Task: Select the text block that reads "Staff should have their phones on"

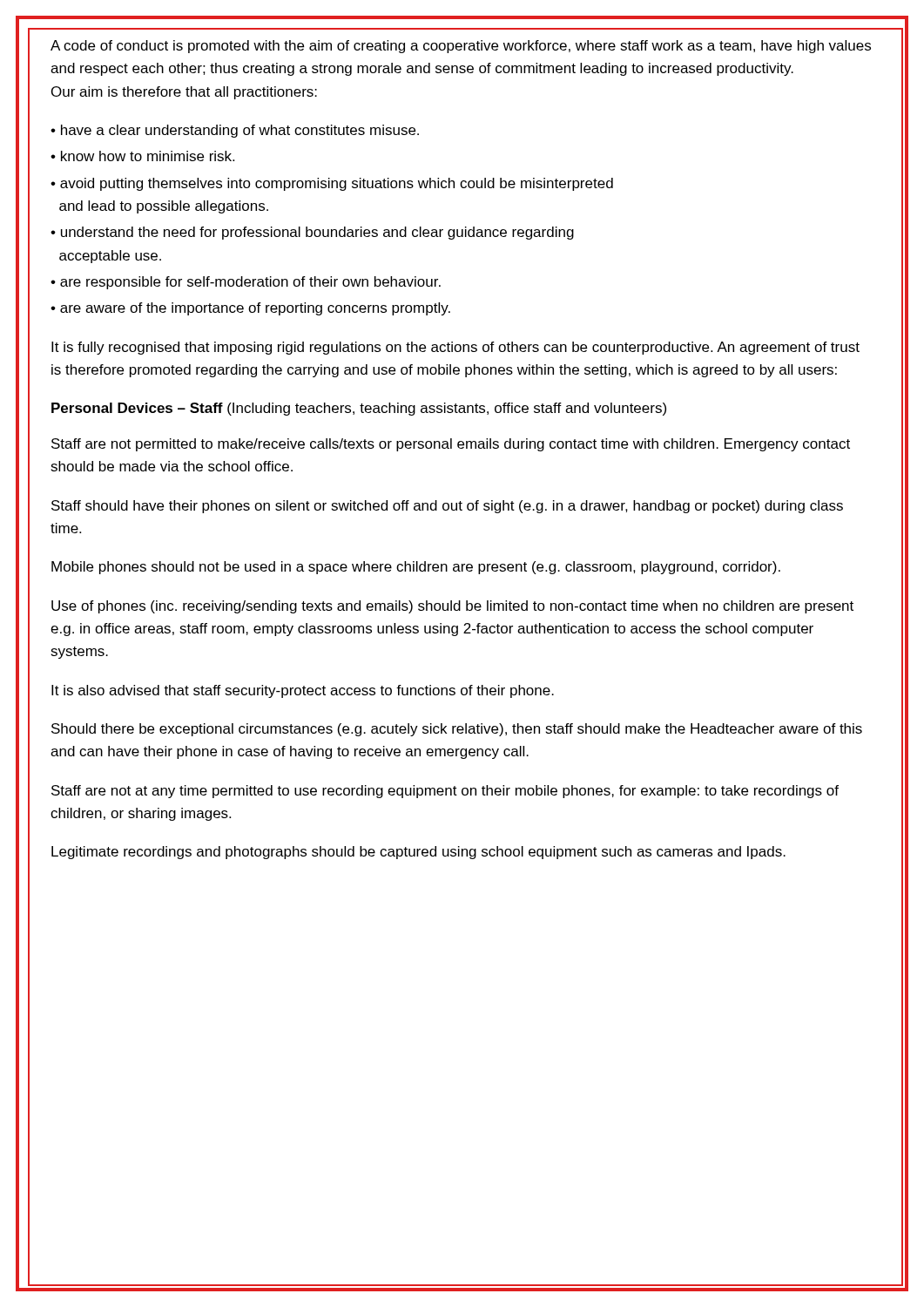Action: pyautogui.click(x=447, y=517)
